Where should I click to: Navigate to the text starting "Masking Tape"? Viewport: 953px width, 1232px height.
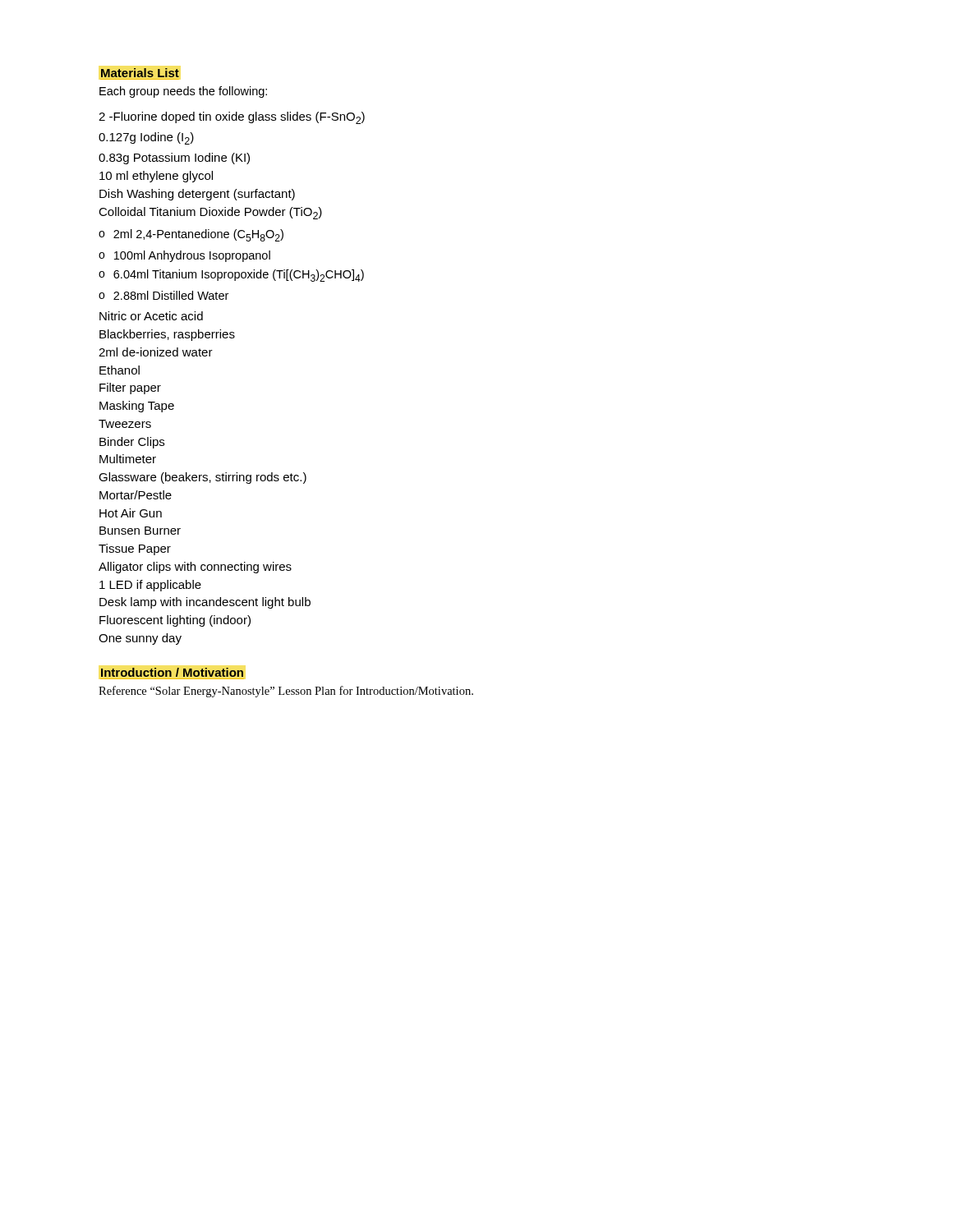click(137, 407)
